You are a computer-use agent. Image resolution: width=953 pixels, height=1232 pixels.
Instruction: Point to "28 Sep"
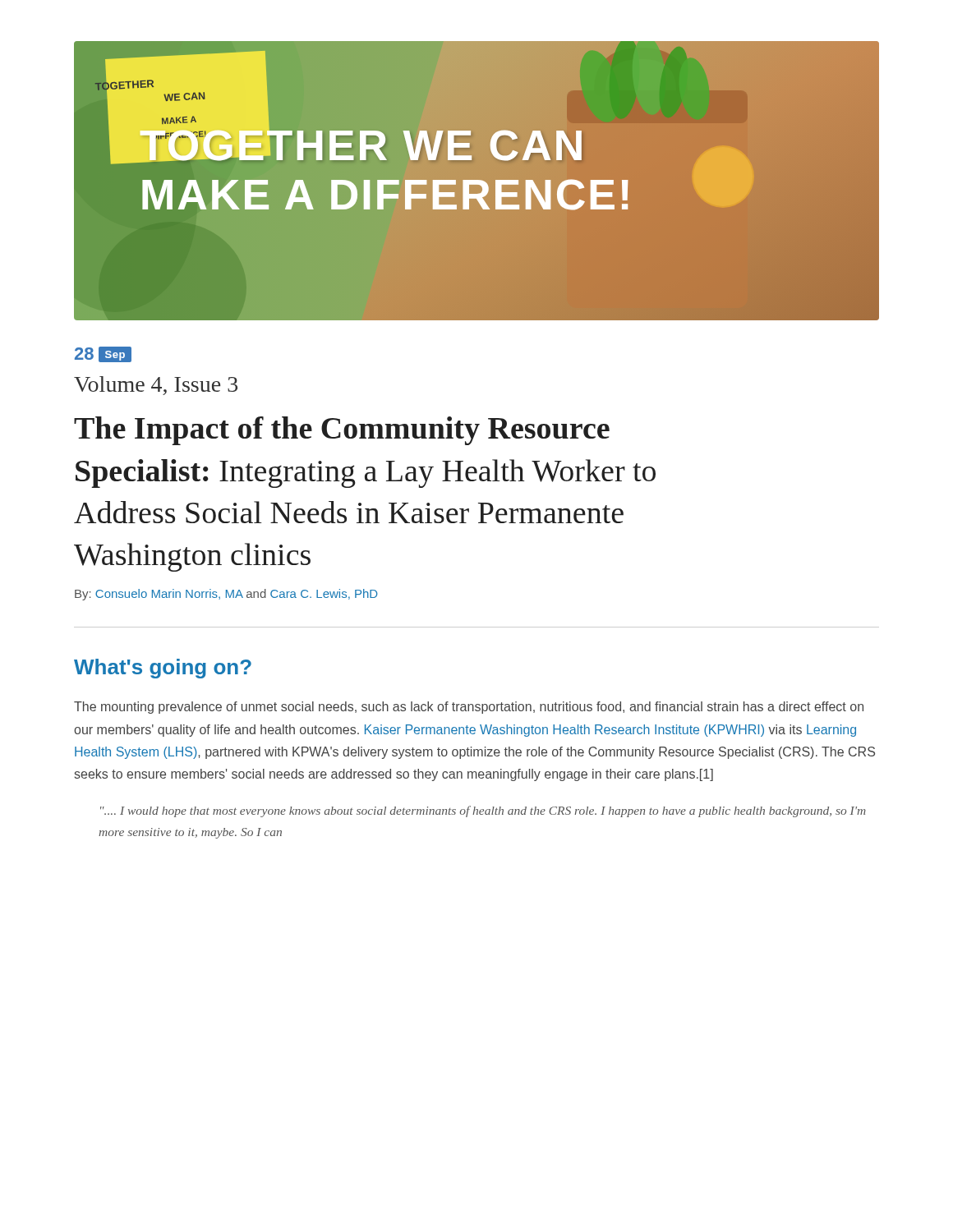[103, 354]
